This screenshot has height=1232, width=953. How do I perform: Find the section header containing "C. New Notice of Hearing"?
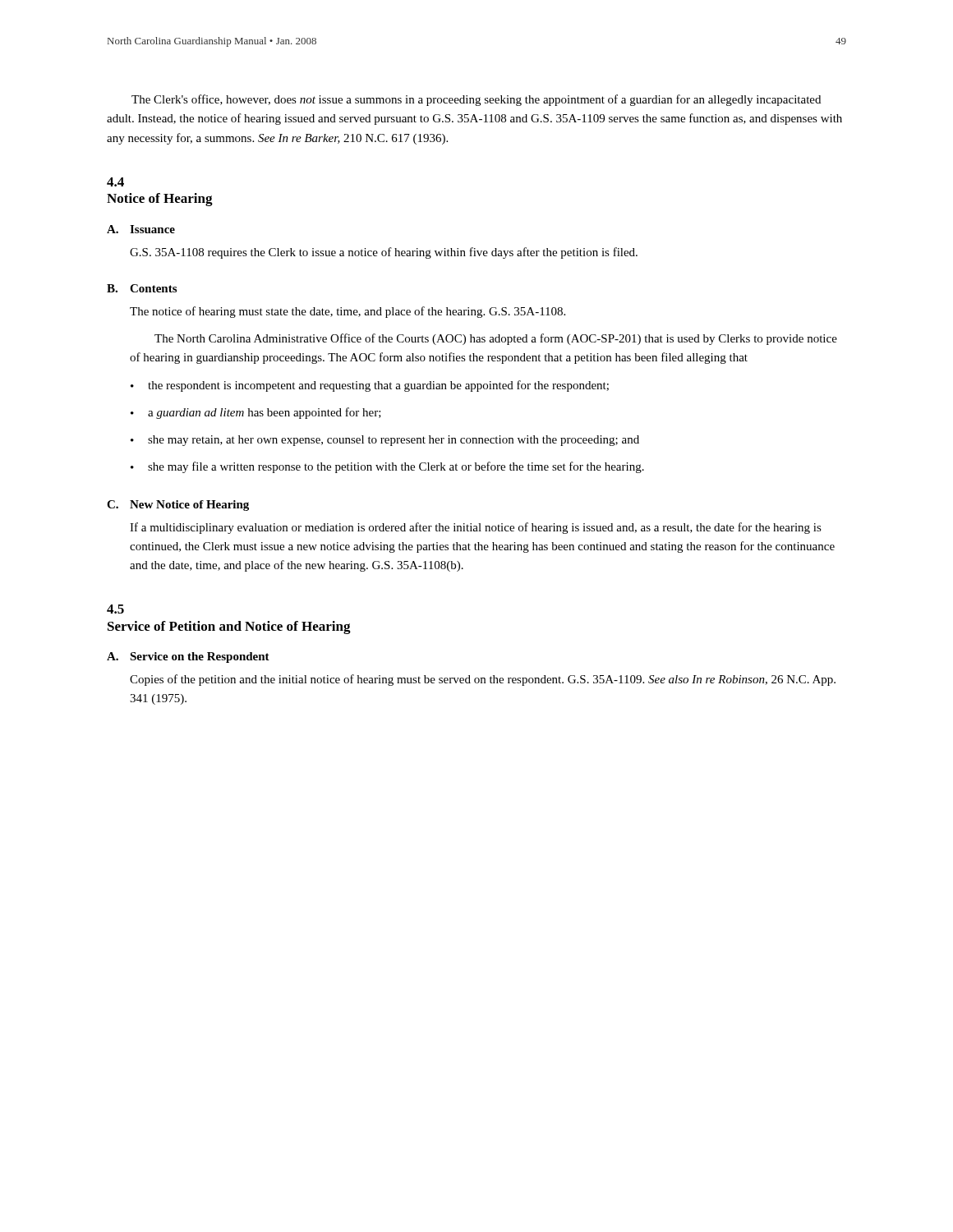pyautogui.click(x=178, y=504)
